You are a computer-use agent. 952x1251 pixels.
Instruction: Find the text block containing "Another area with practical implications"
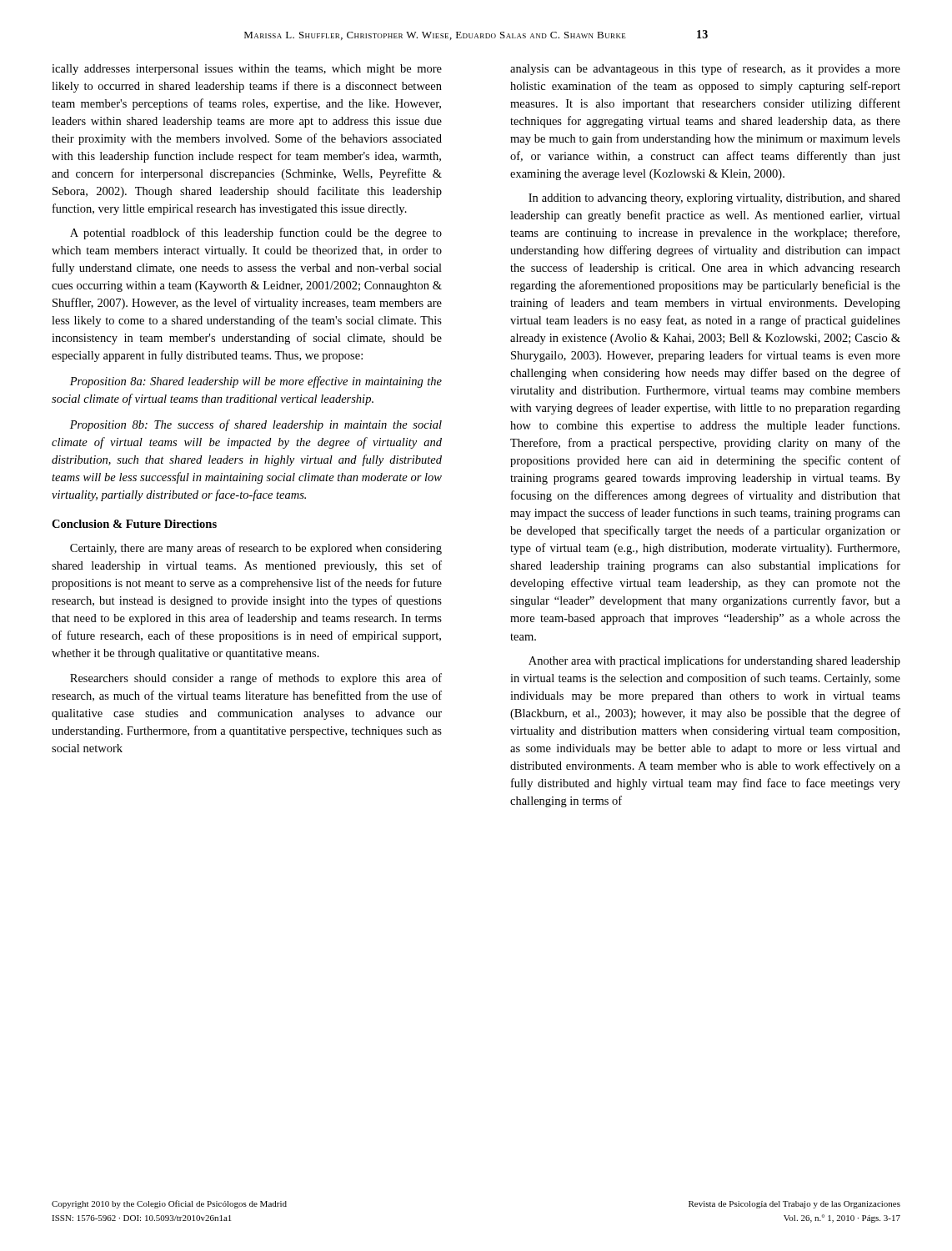705,731
